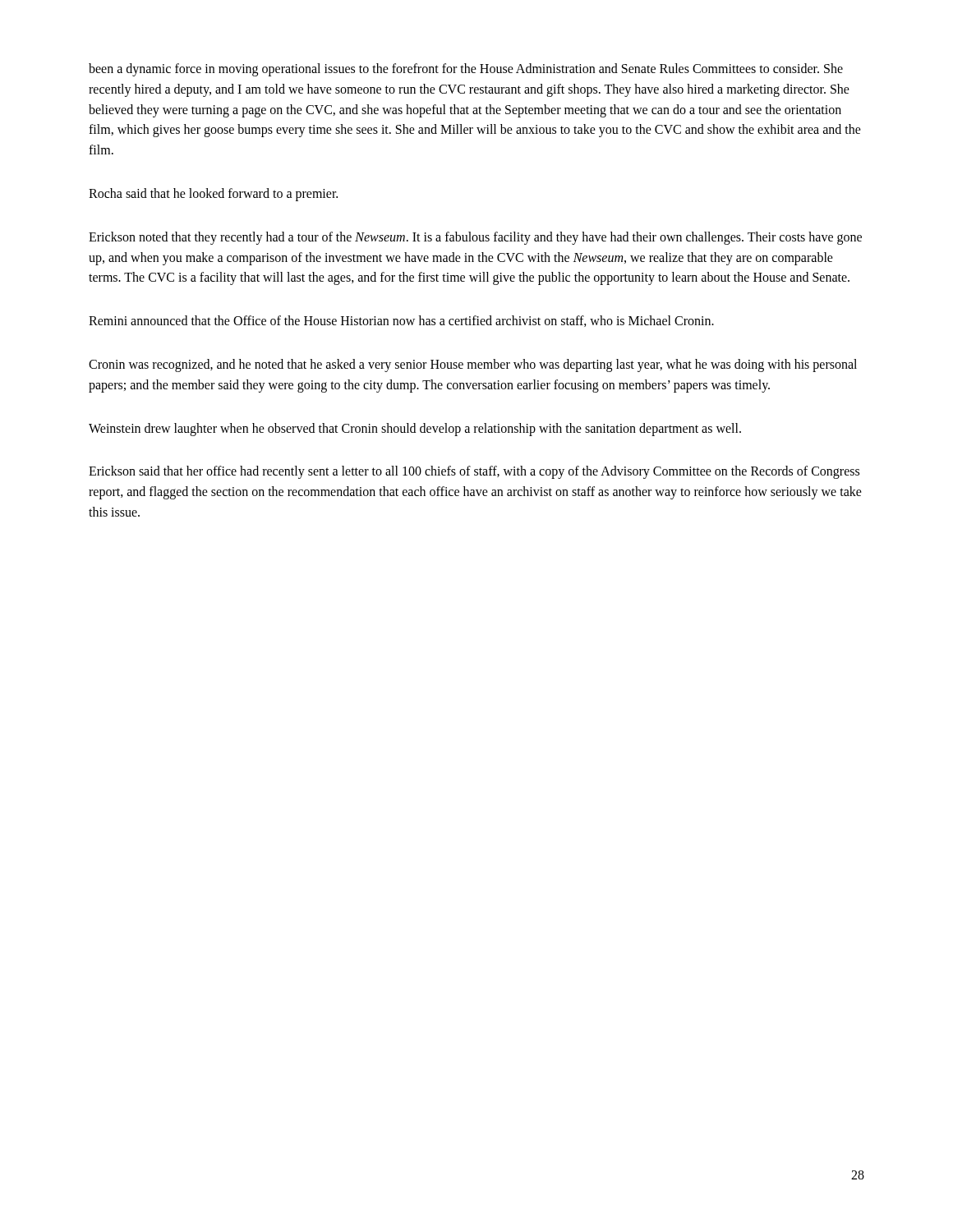Point to the block beginning "Remini announced that"
The height and width of the screenshot is (1232, 953).
(x=401, y=321)
